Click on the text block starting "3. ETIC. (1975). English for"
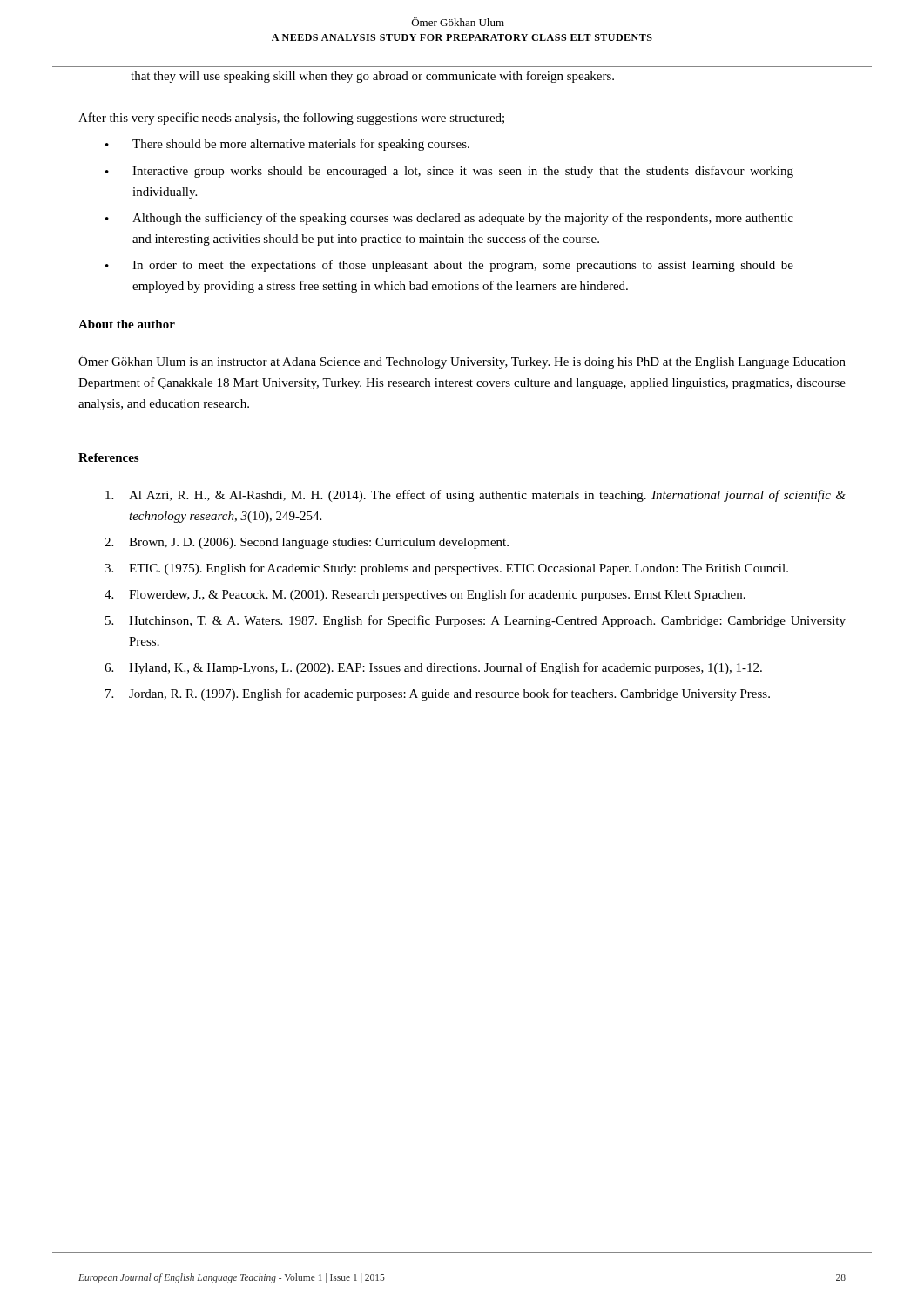The width and height of the screenshot is (924, 1307). click(475, 568)
